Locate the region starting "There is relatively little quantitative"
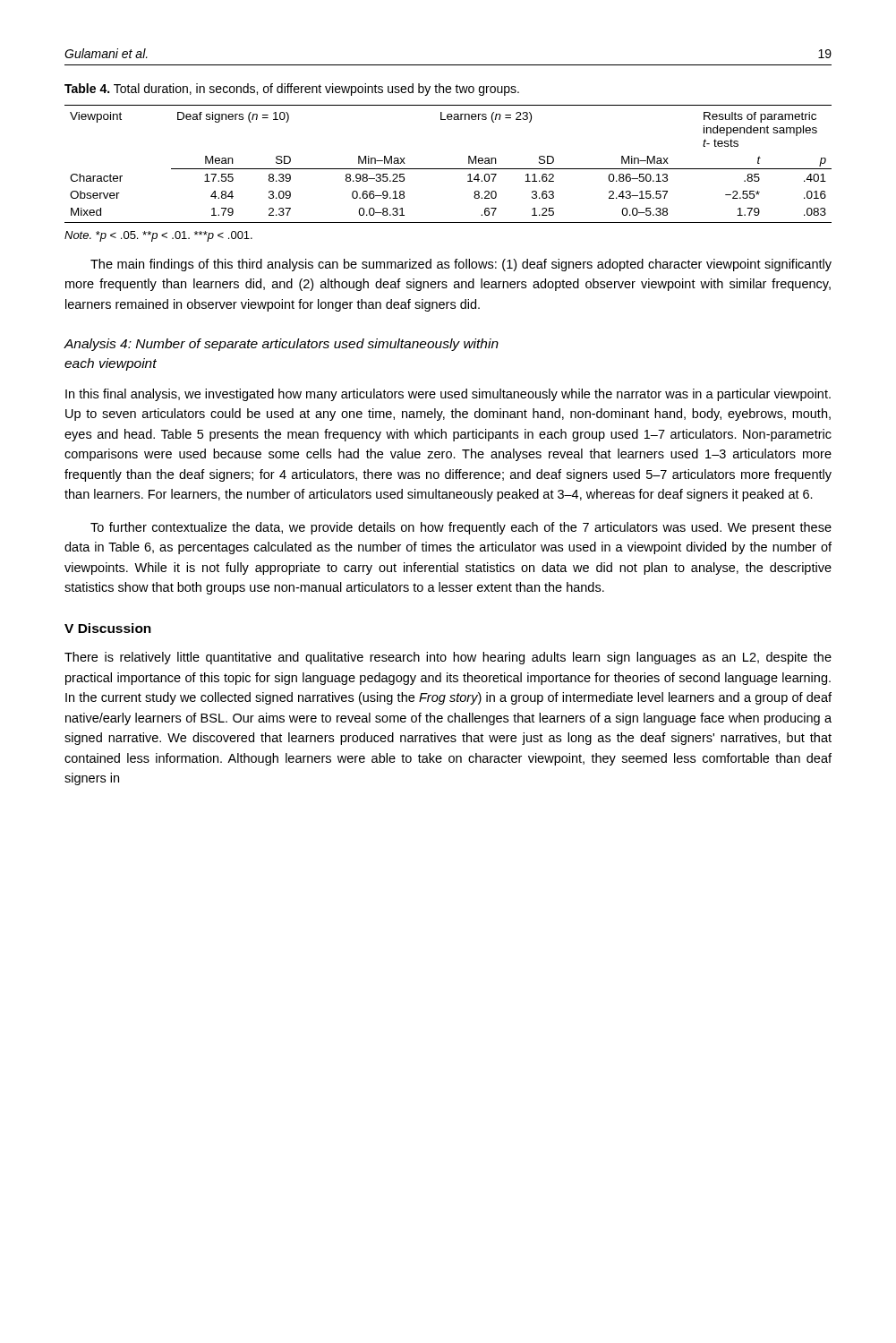896x1343 pixels. 448,718
